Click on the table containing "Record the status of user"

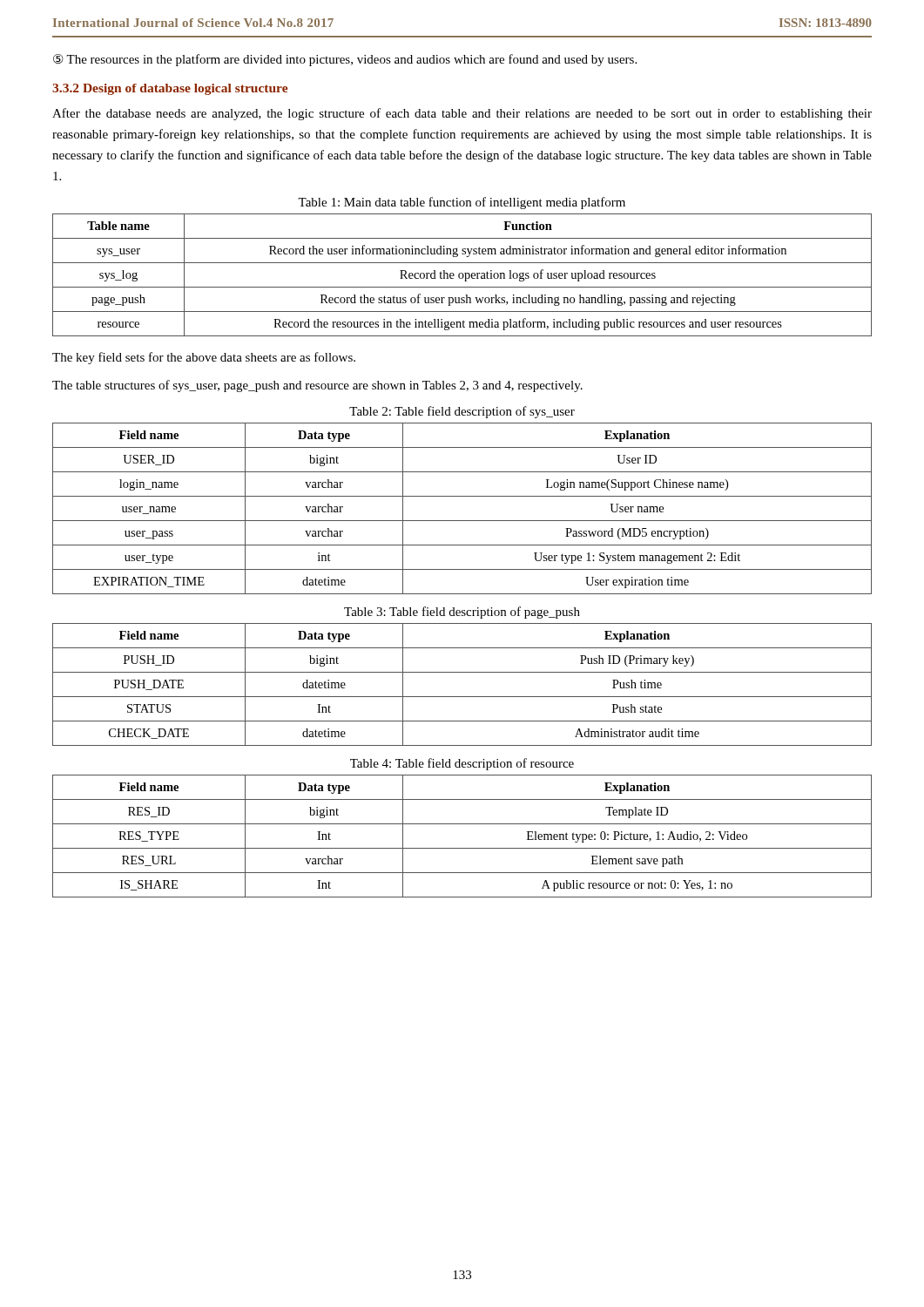point(462,275)
